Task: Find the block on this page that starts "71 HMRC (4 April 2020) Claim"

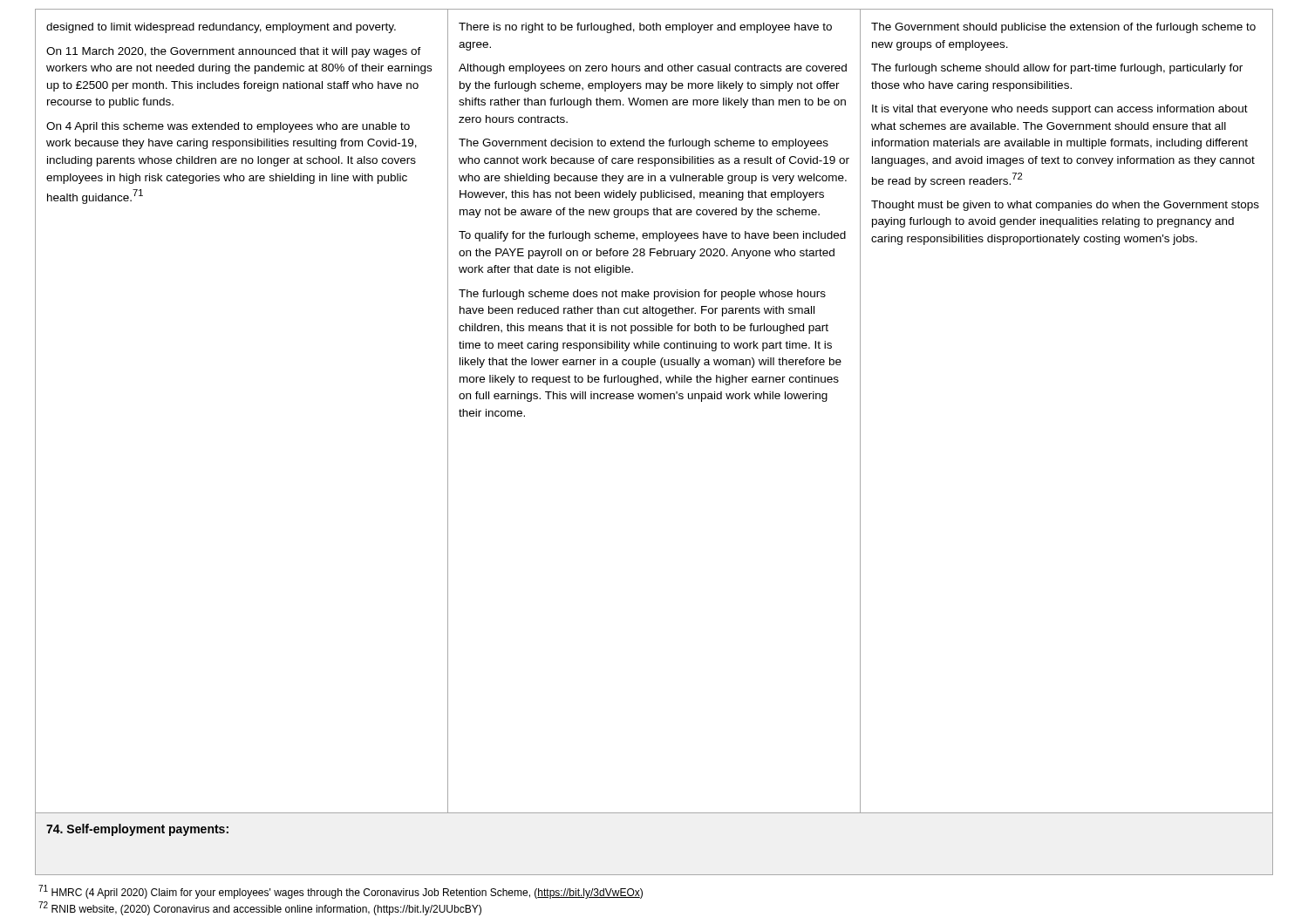Action: click(341, 892)
